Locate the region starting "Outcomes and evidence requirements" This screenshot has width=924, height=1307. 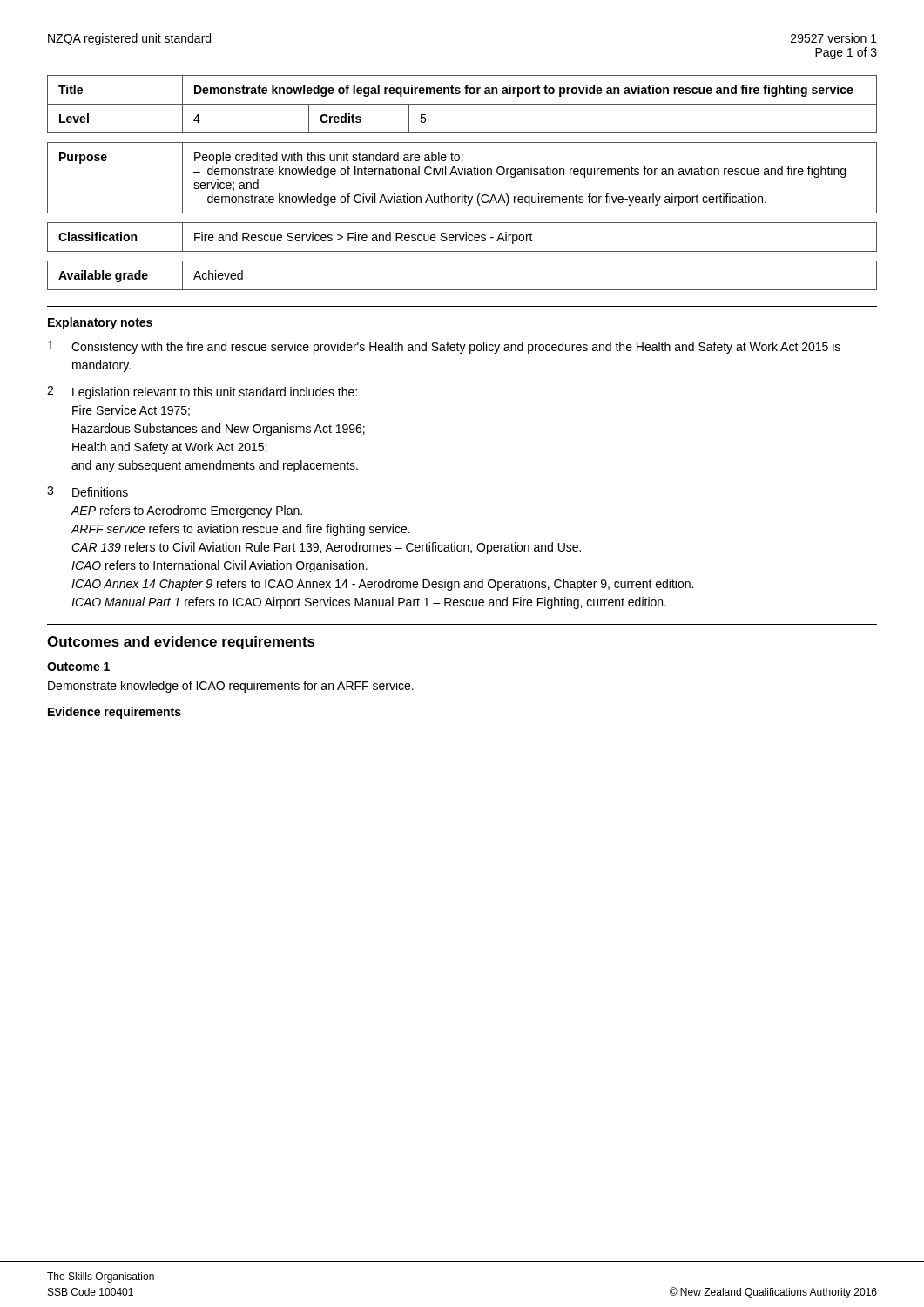coord(181,642)
